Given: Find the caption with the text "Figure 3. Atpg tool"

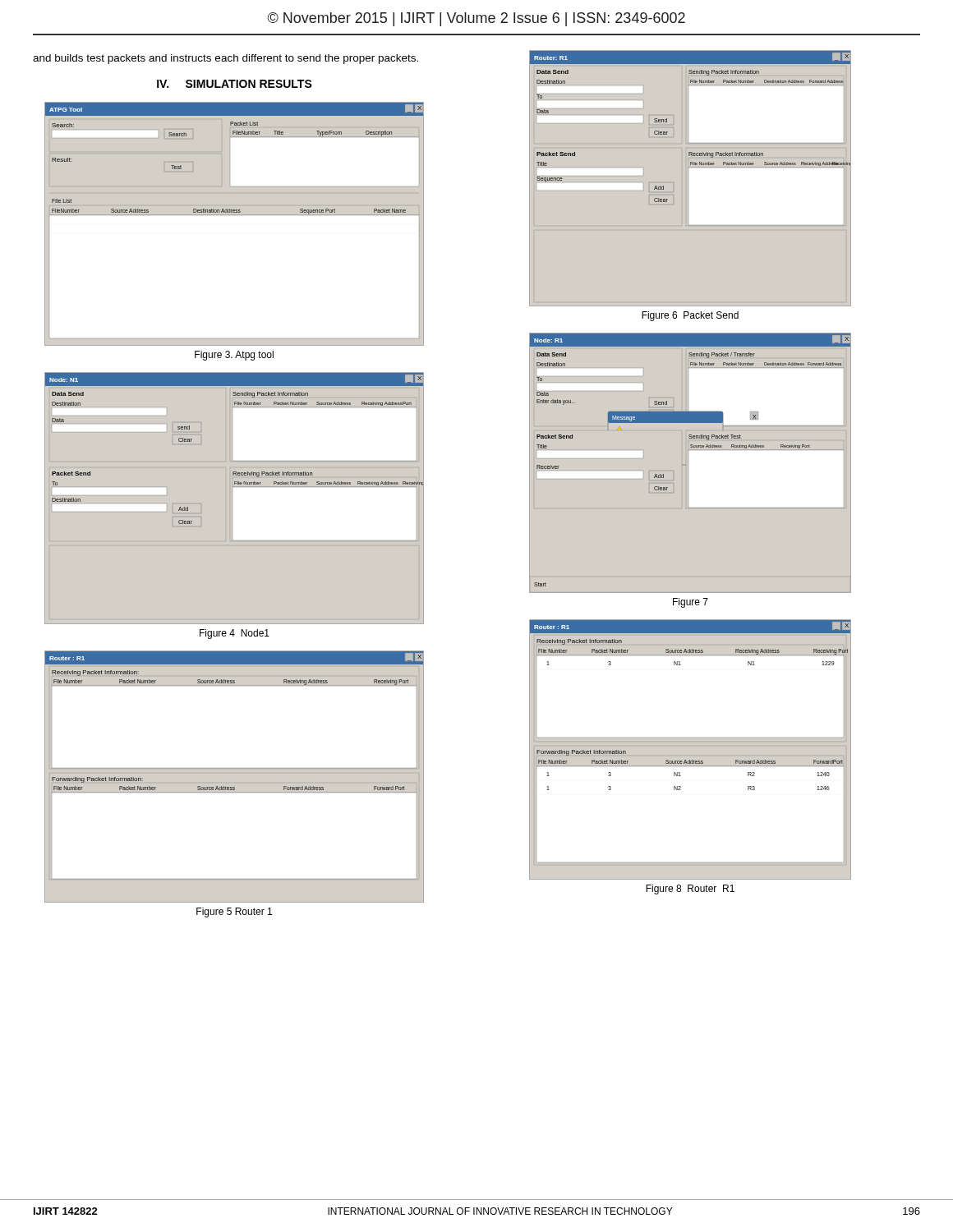Looking at the screenshot, I should point(234,355).
